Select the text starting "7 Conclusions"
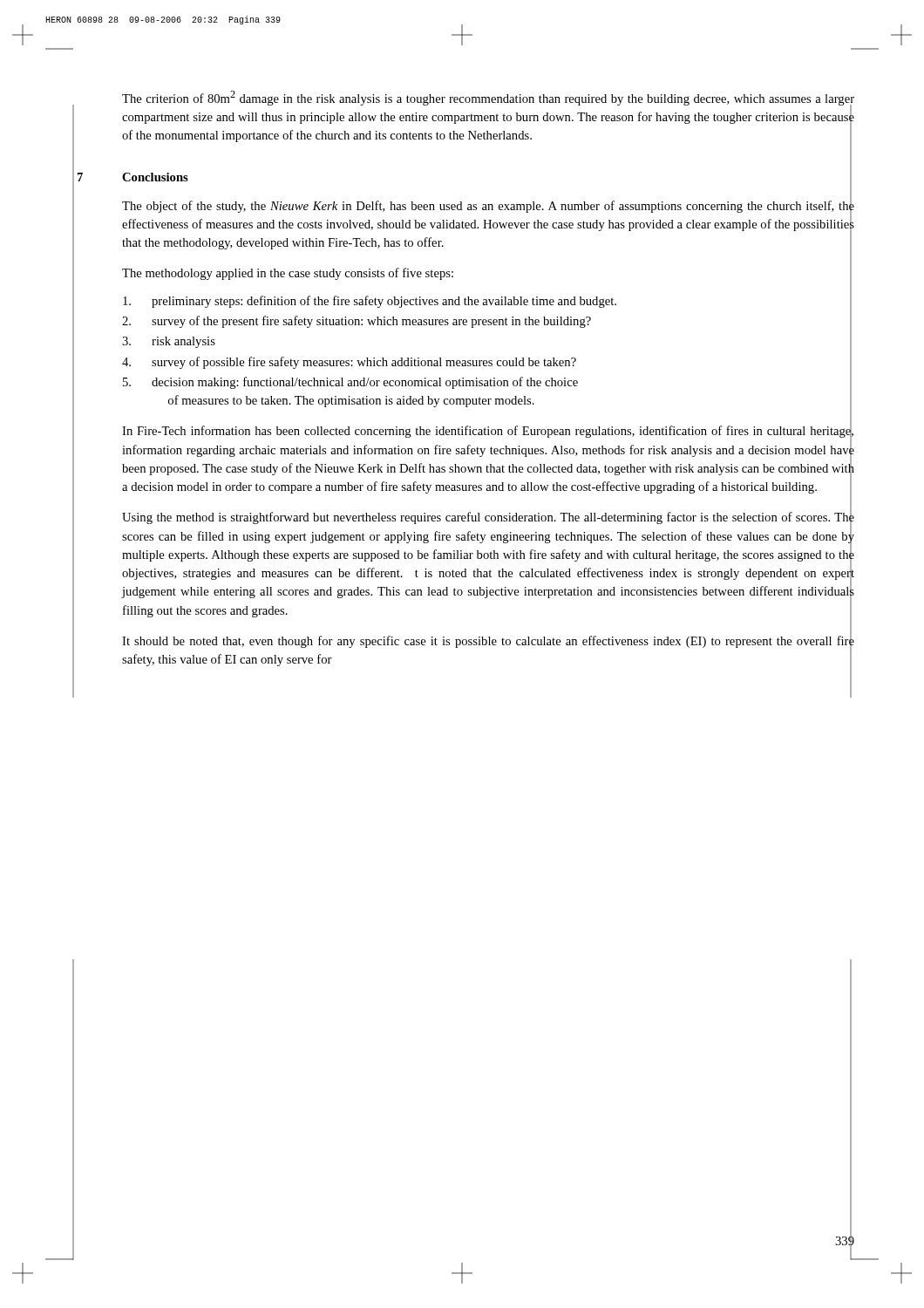This screenshot has height=1308, width=924. coord(155,177)
